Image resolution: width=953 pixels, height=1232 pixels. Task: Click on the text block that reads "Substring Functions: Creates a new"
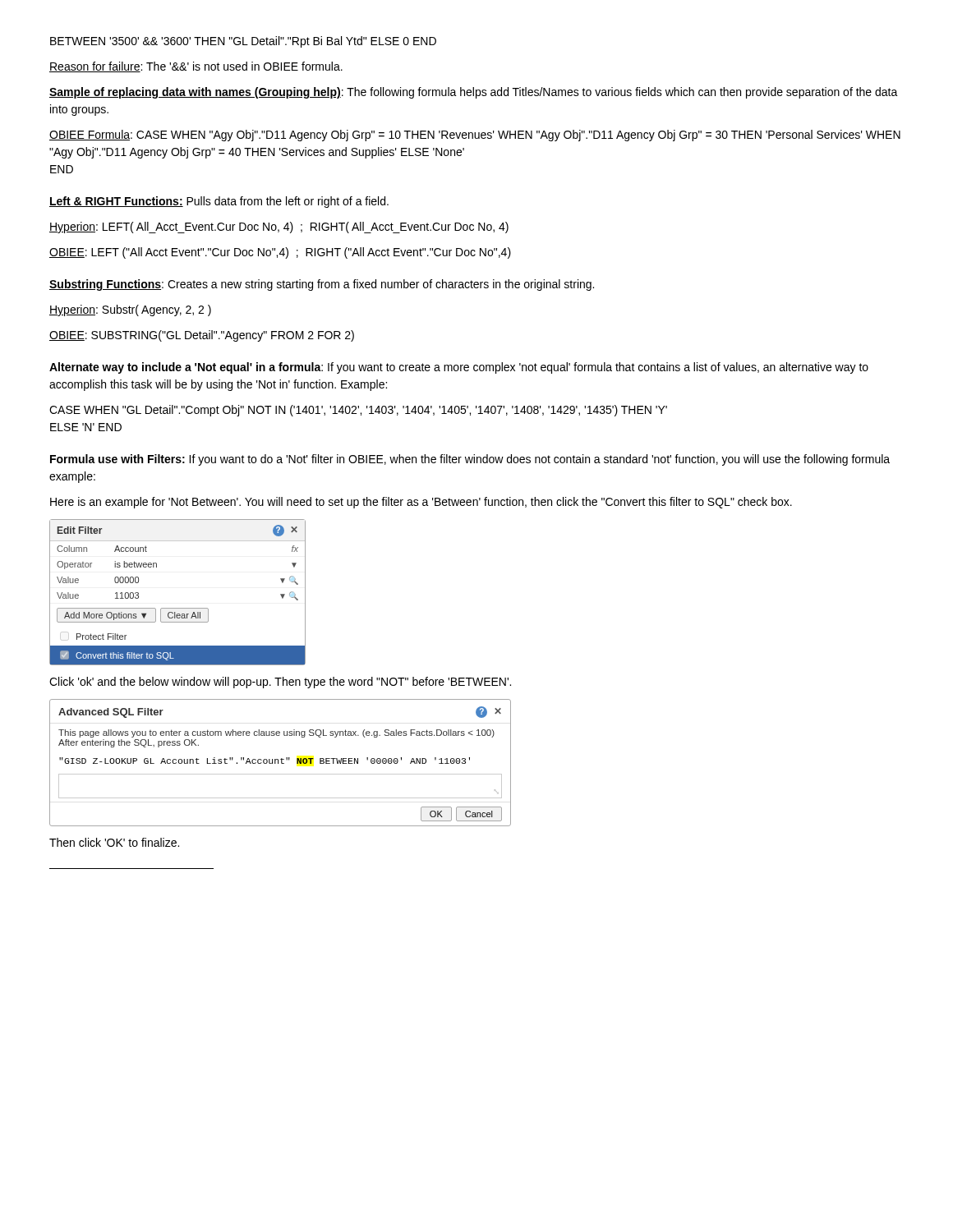point(476,285)
